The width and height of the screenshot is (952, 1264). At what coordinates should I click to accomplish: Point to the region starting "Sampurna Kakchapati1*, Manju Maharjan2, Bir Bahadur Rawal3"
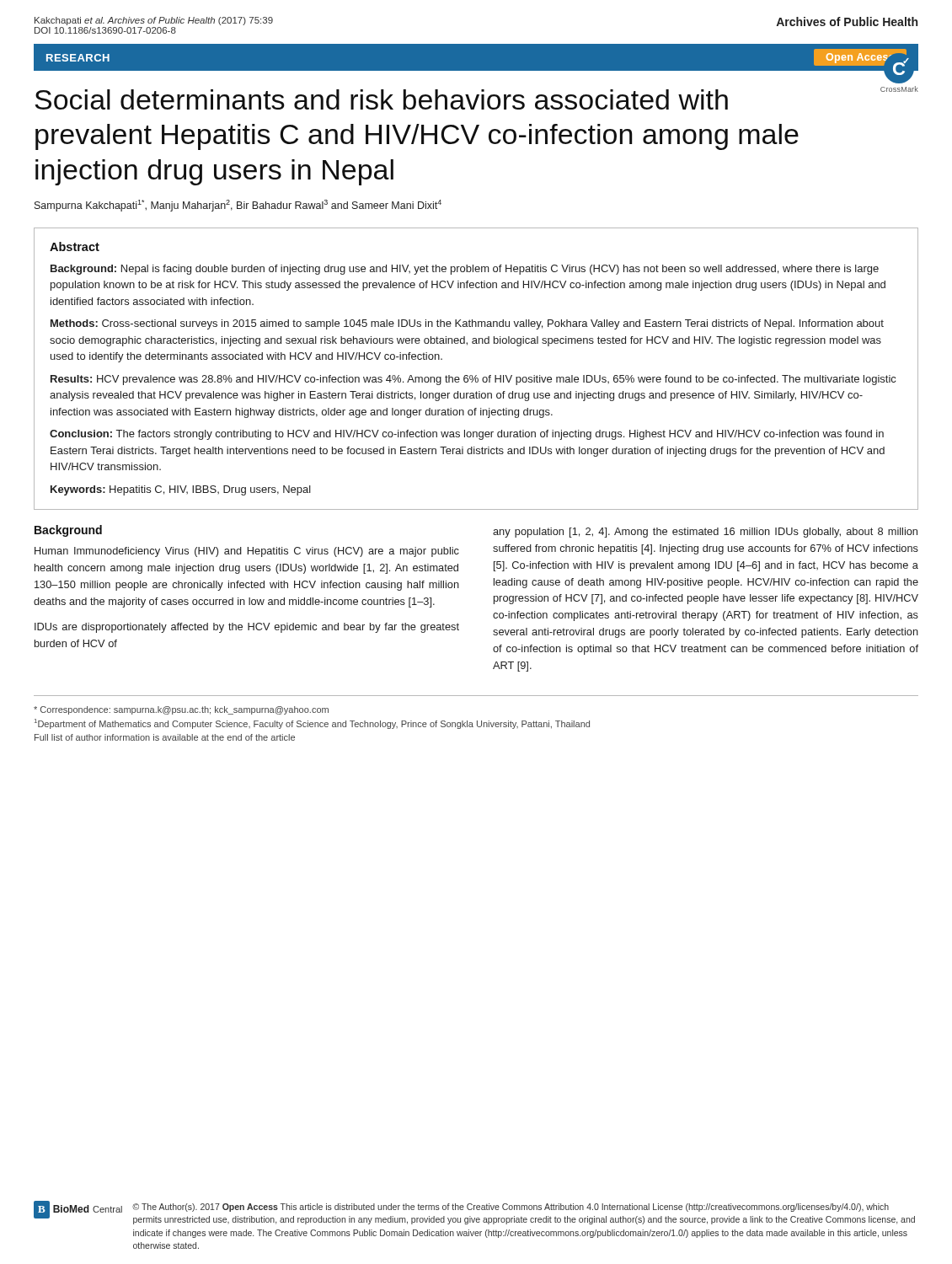tap(238, 205)
